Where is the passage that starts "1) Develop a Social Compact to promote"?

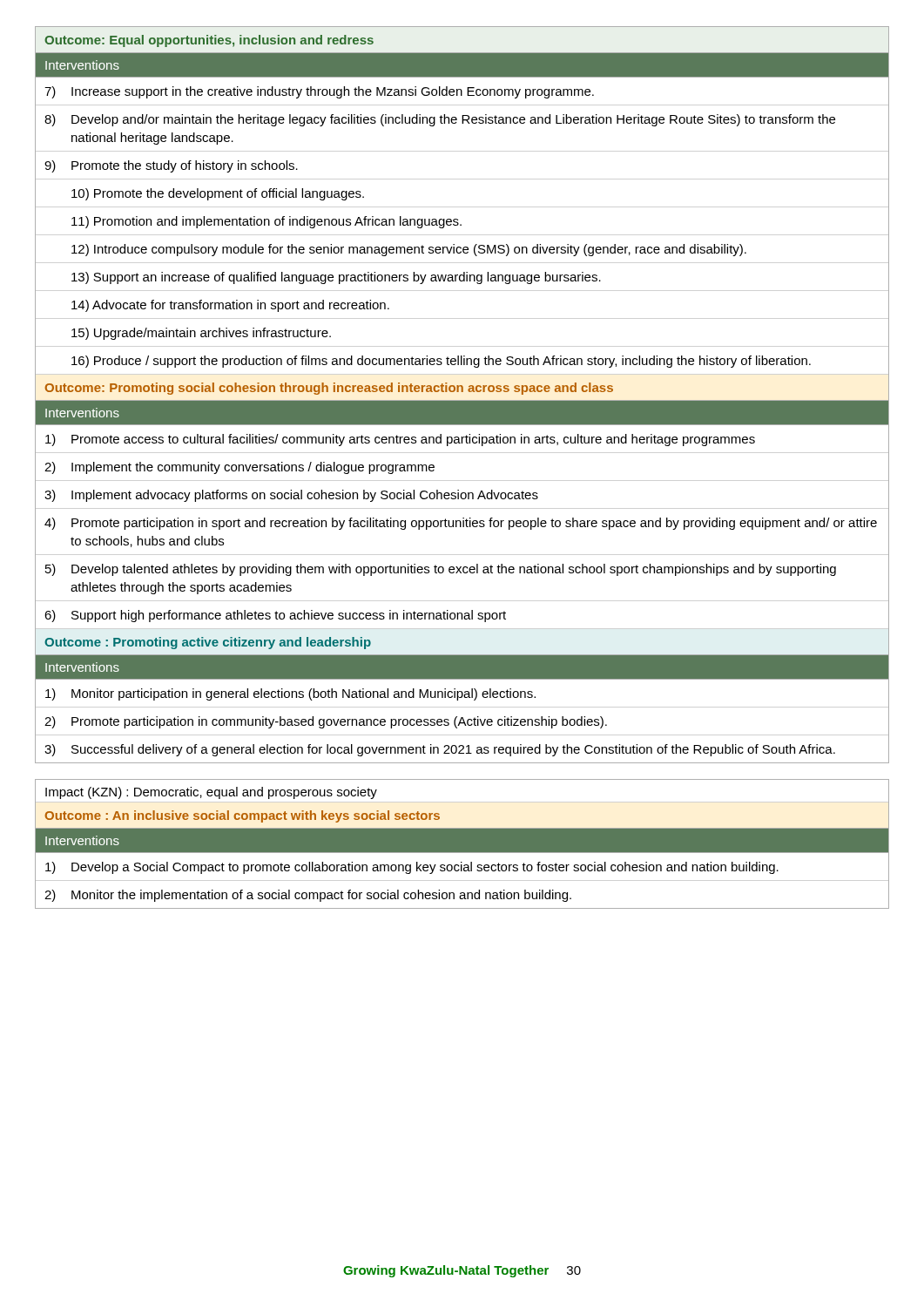(x=412, y=867)
